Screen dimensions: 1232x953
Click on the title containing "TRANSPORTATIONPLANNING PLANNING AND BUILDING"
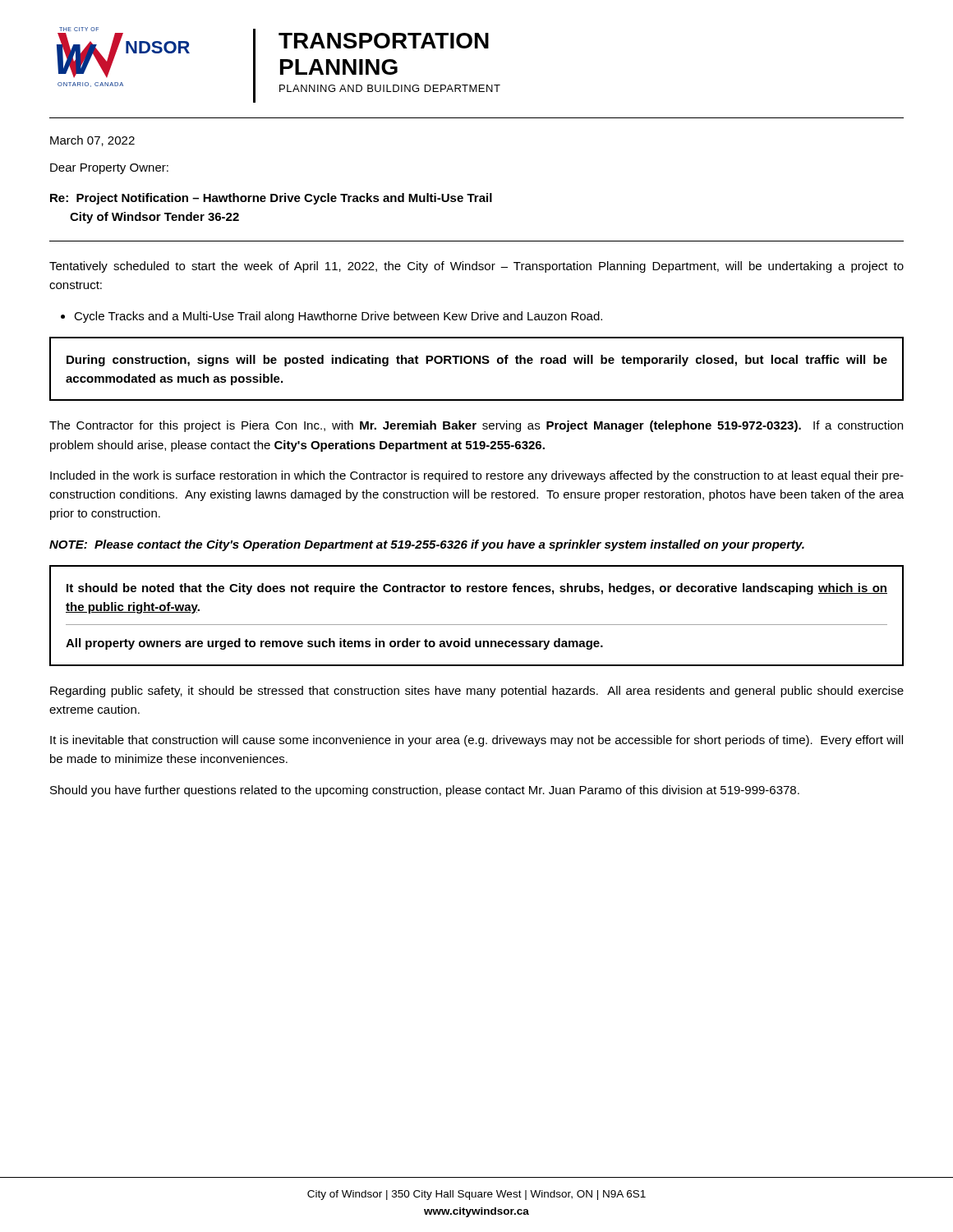pos(390,61)
